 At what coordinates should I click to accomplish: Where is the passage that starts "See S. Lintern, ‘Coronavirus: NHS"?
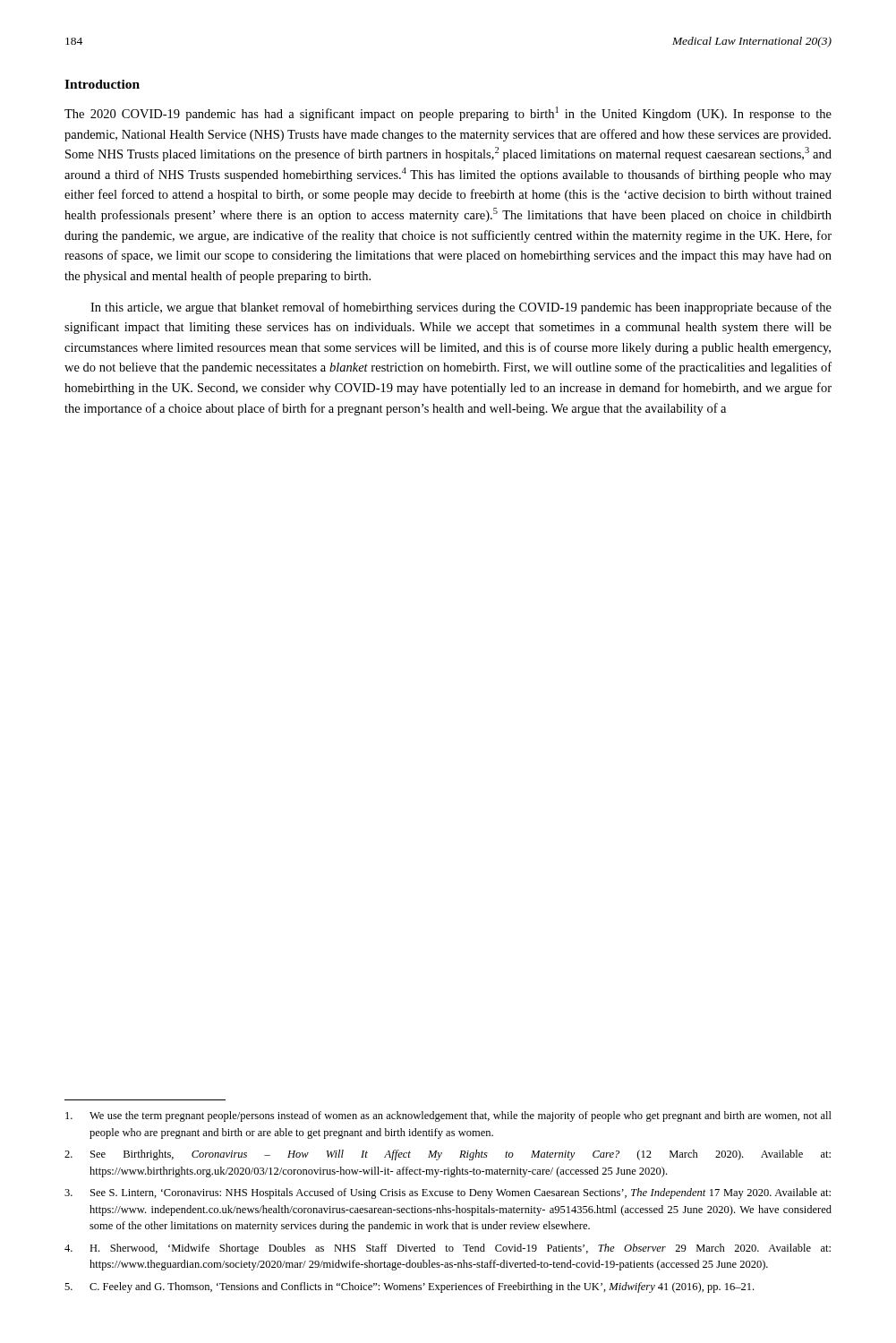[x=448, y=1209]
